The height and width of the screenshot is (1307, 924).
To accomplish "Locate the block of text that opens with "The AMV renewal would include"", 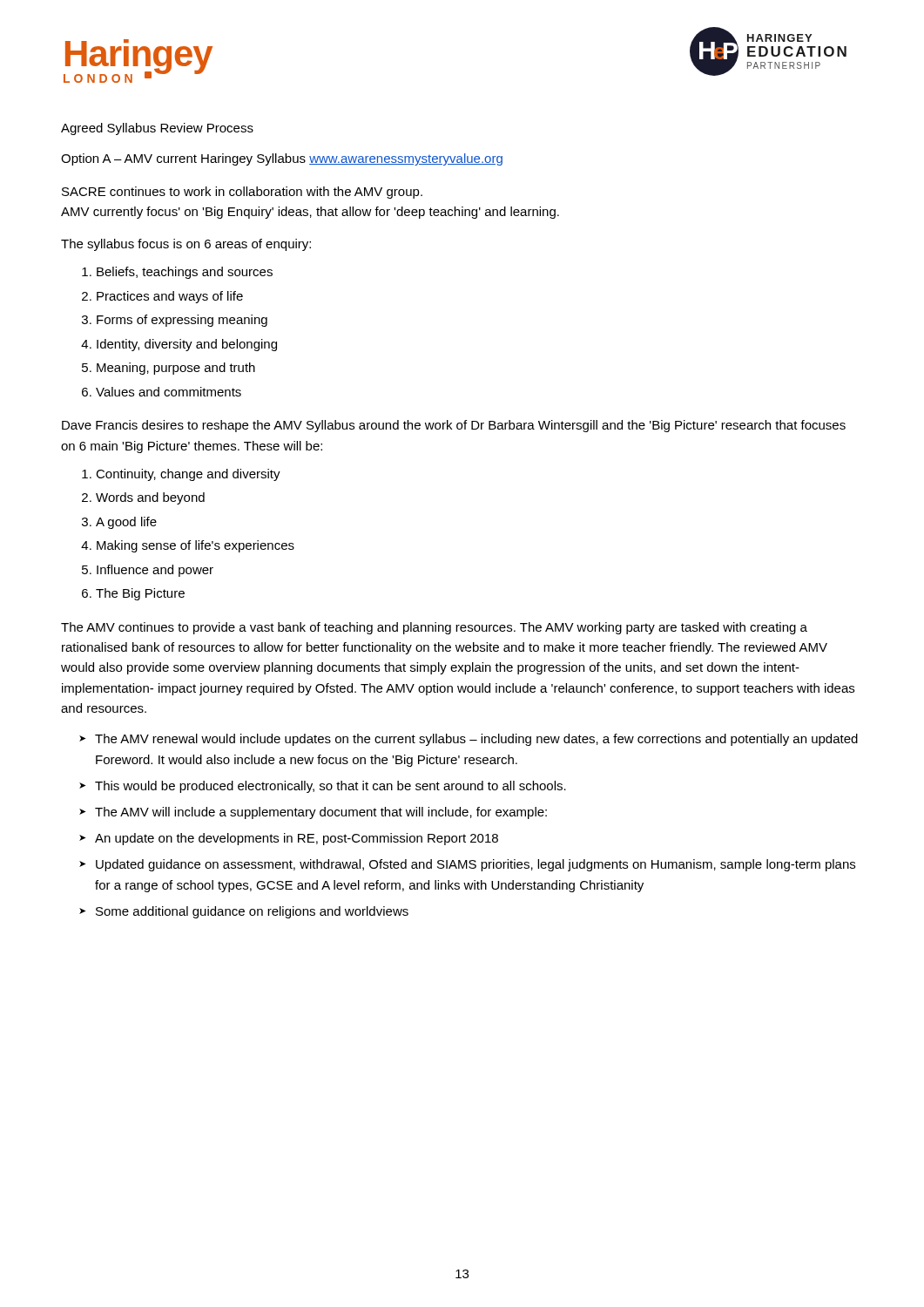I will (479, 749).
